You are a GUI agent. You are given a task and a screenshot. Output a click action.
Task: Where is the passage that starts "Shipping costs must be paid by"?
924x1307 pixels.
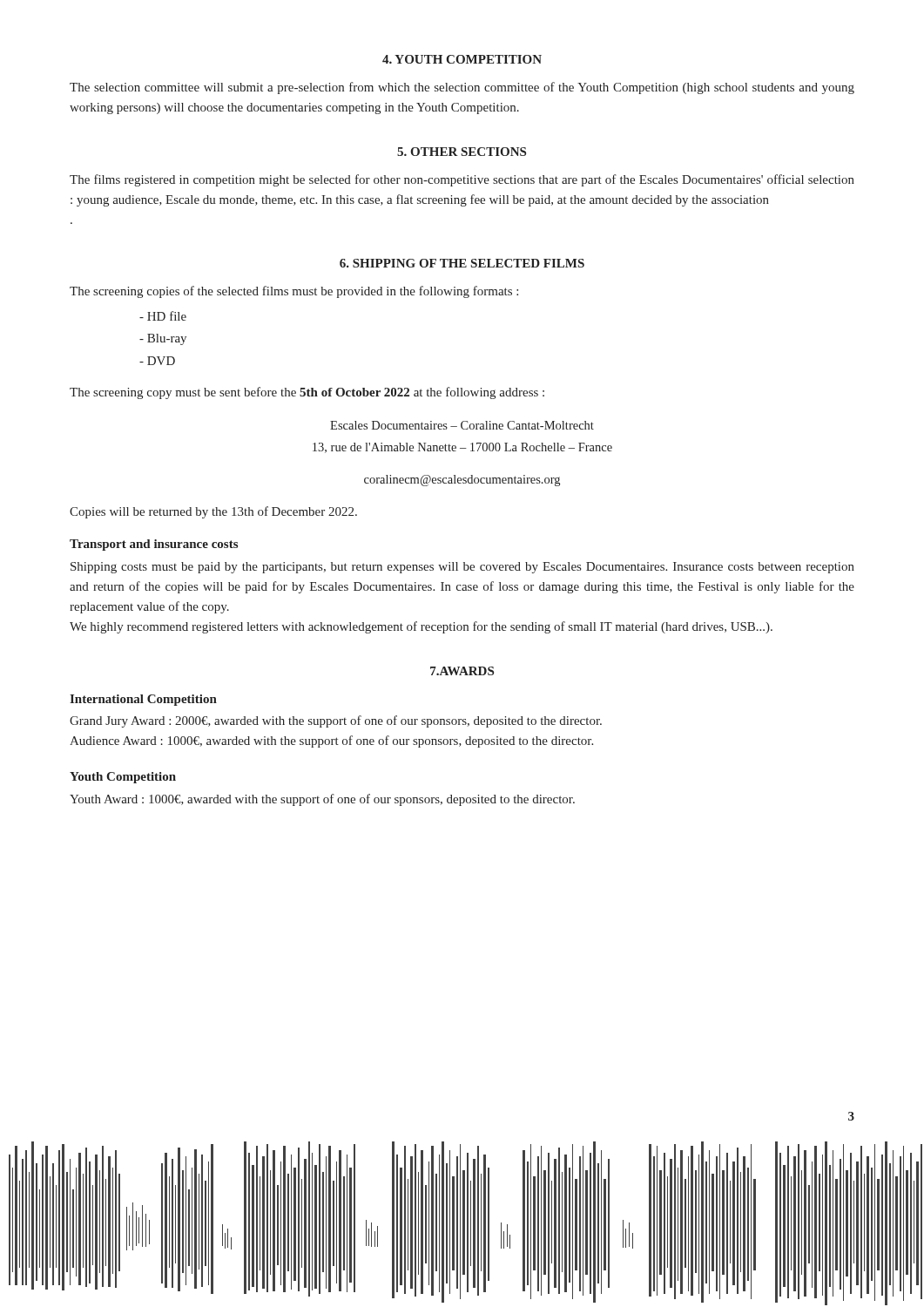click(x=462, y=596)
